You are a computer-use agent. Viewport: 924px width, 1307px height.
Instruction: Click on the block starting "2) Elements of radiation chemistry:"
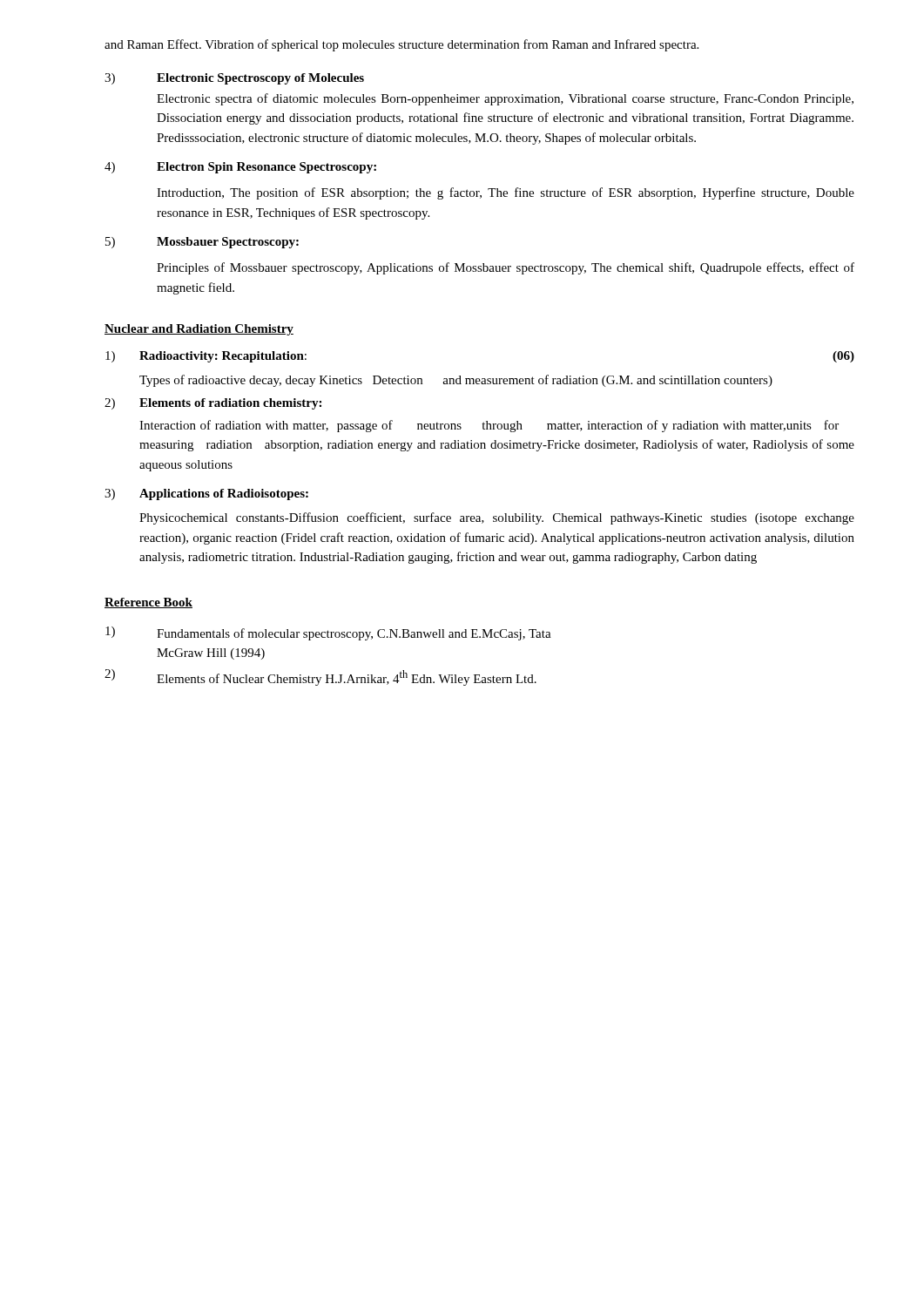pos(479,435)
